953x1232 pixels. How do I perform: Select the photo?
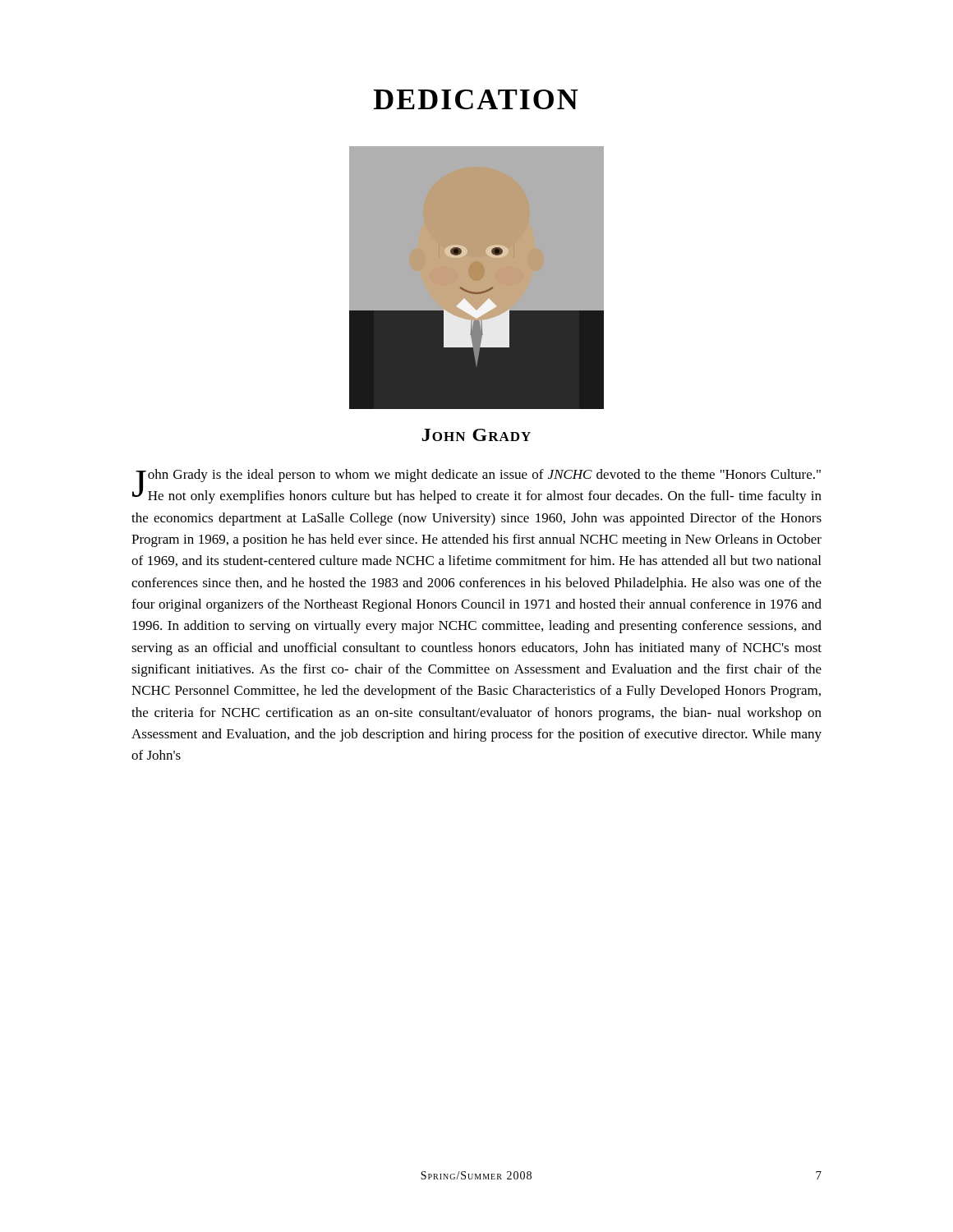(x=476, y=278)
